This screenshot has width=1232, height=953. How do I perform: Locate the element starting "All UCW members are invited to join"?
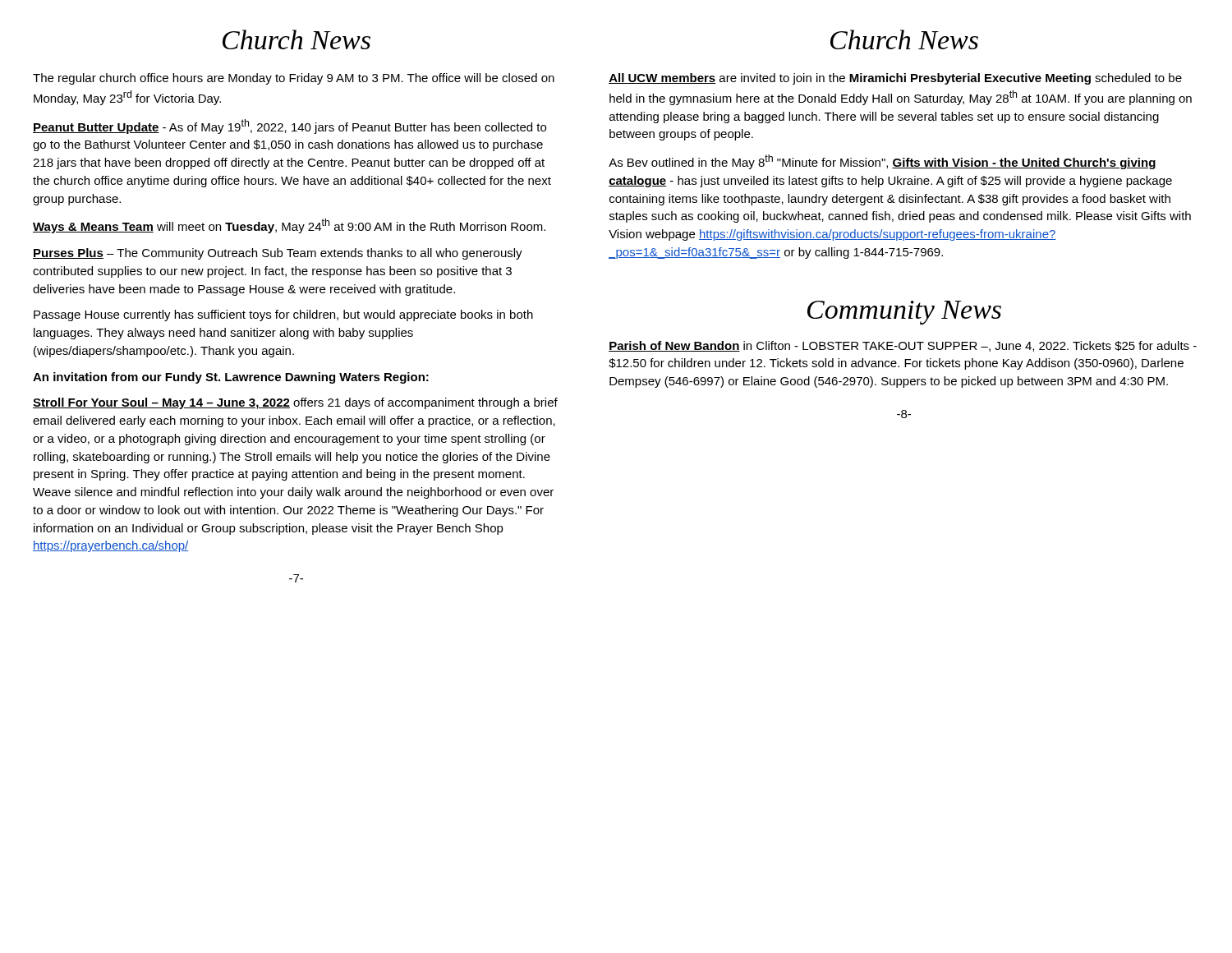coord(904,106)
